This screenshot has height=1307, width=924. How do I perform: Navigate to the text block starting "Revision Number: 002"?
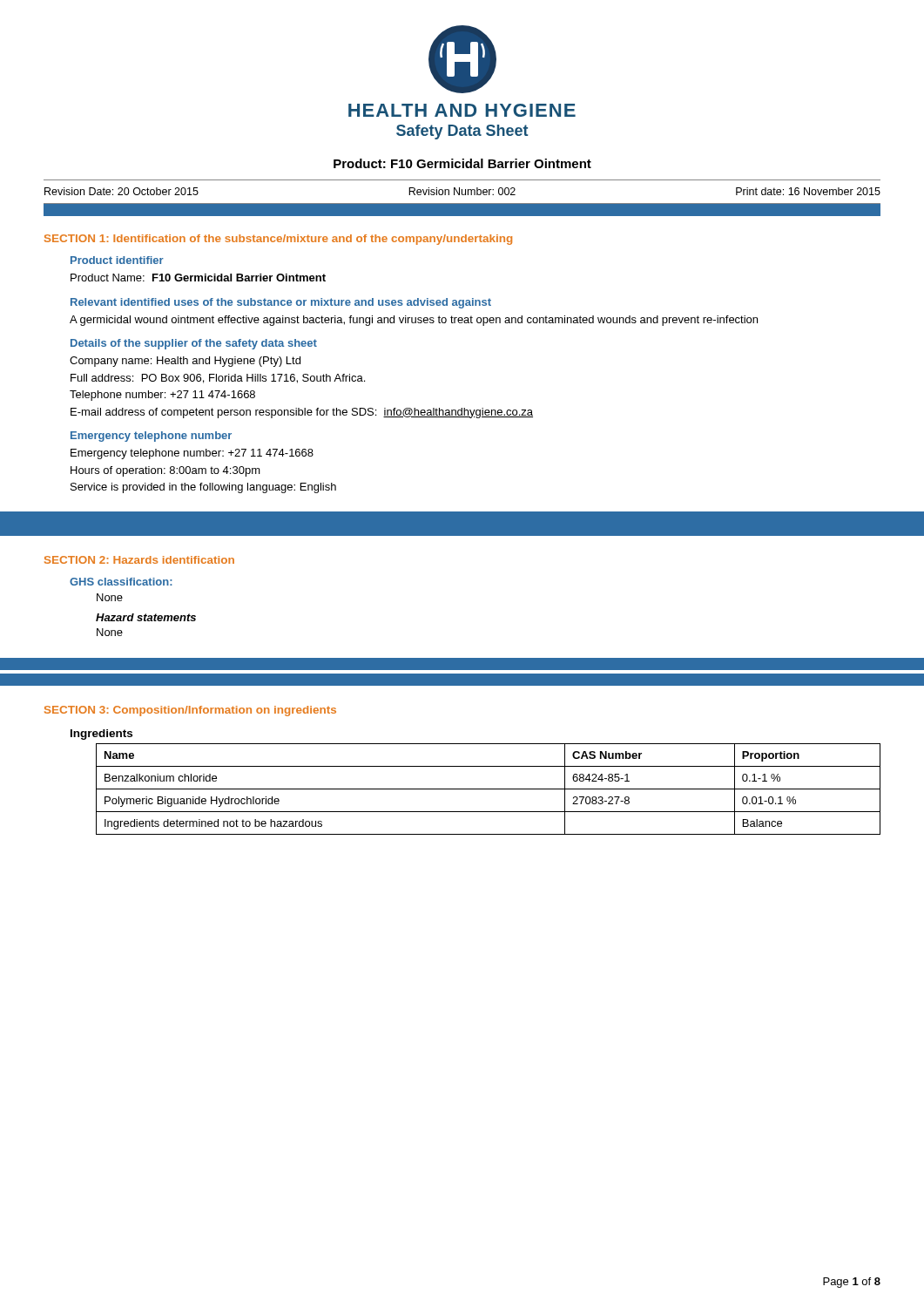(x=462, y=192)
